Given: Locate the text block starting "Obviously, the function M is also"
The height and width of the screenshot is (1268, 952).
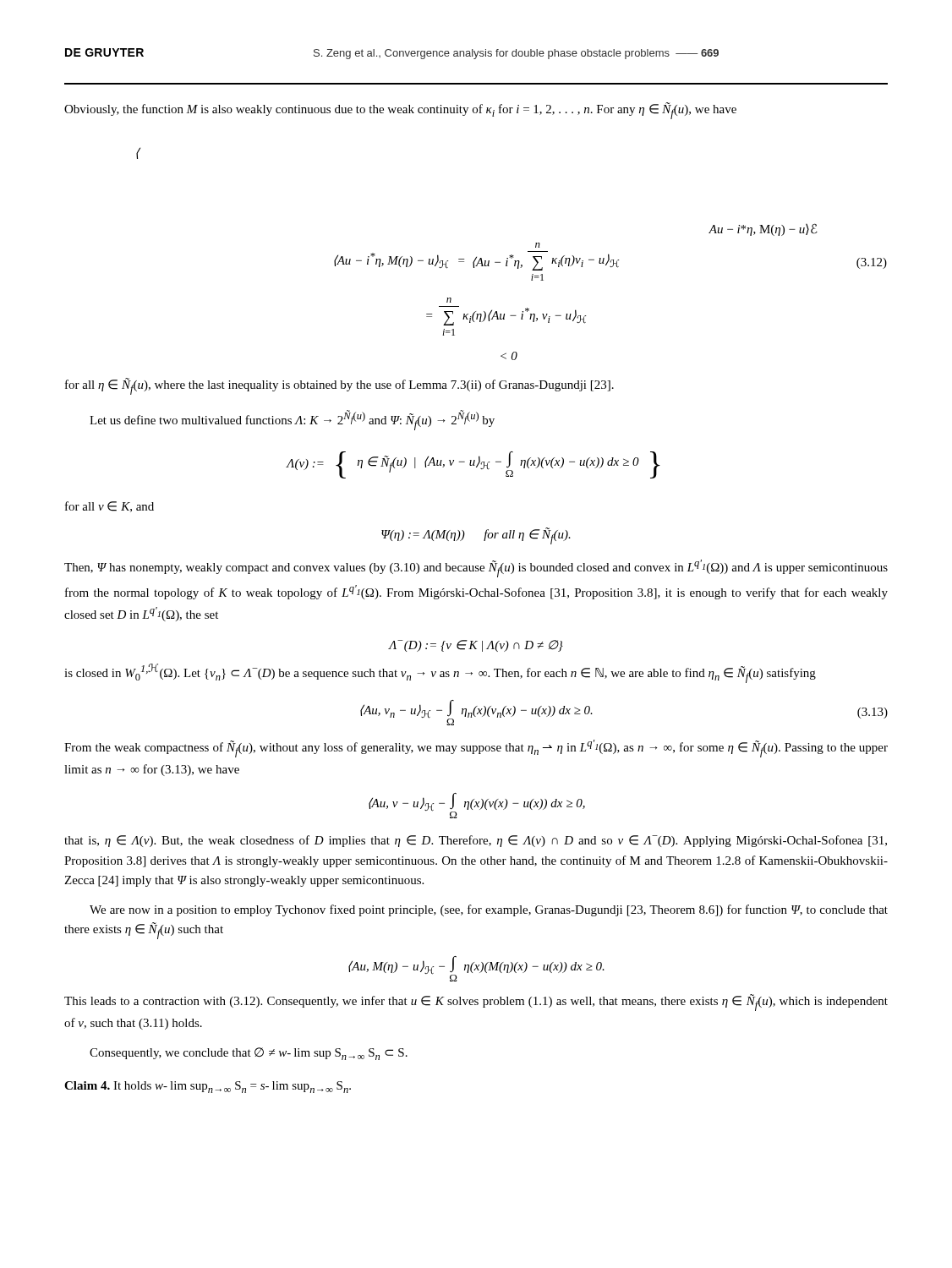Looking at the screenshot, I should [x=476, y=111].
